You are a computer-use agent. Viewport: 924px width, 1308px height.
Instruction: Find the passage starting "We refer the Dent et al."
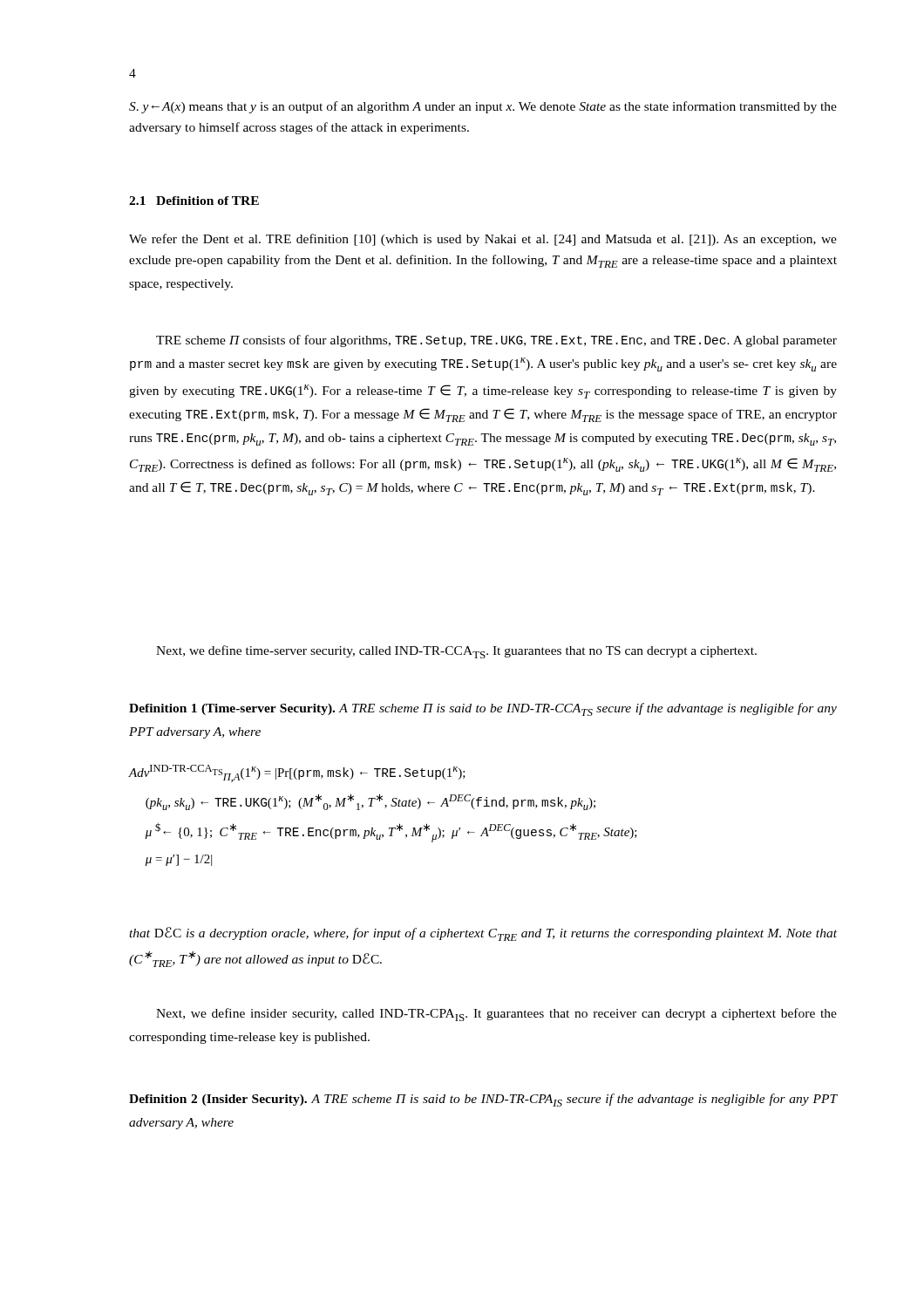(483, 261)
